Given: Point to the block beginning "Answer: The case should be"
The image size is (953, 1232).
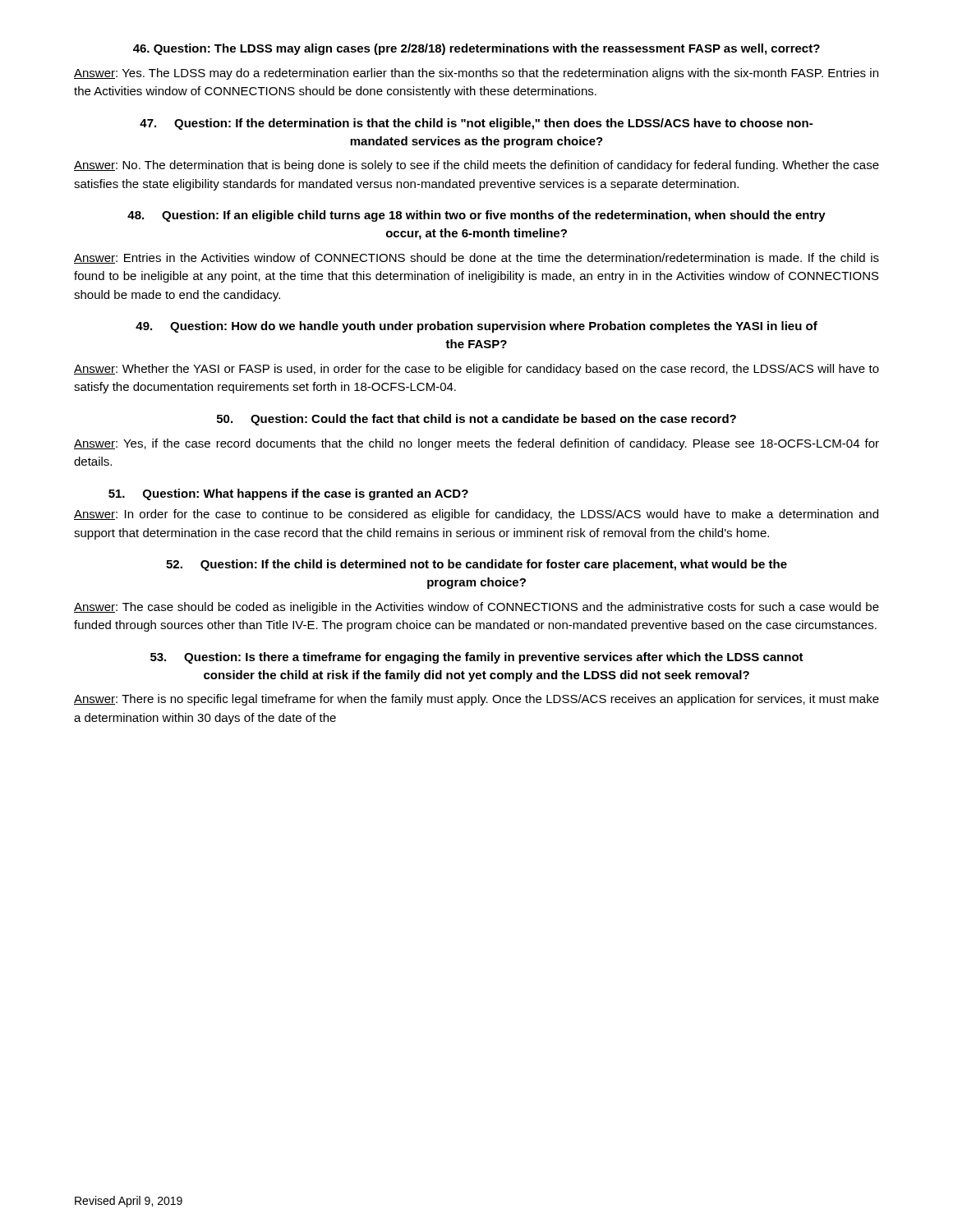Looking at the screenshot, I should click(x=476, y=616).
